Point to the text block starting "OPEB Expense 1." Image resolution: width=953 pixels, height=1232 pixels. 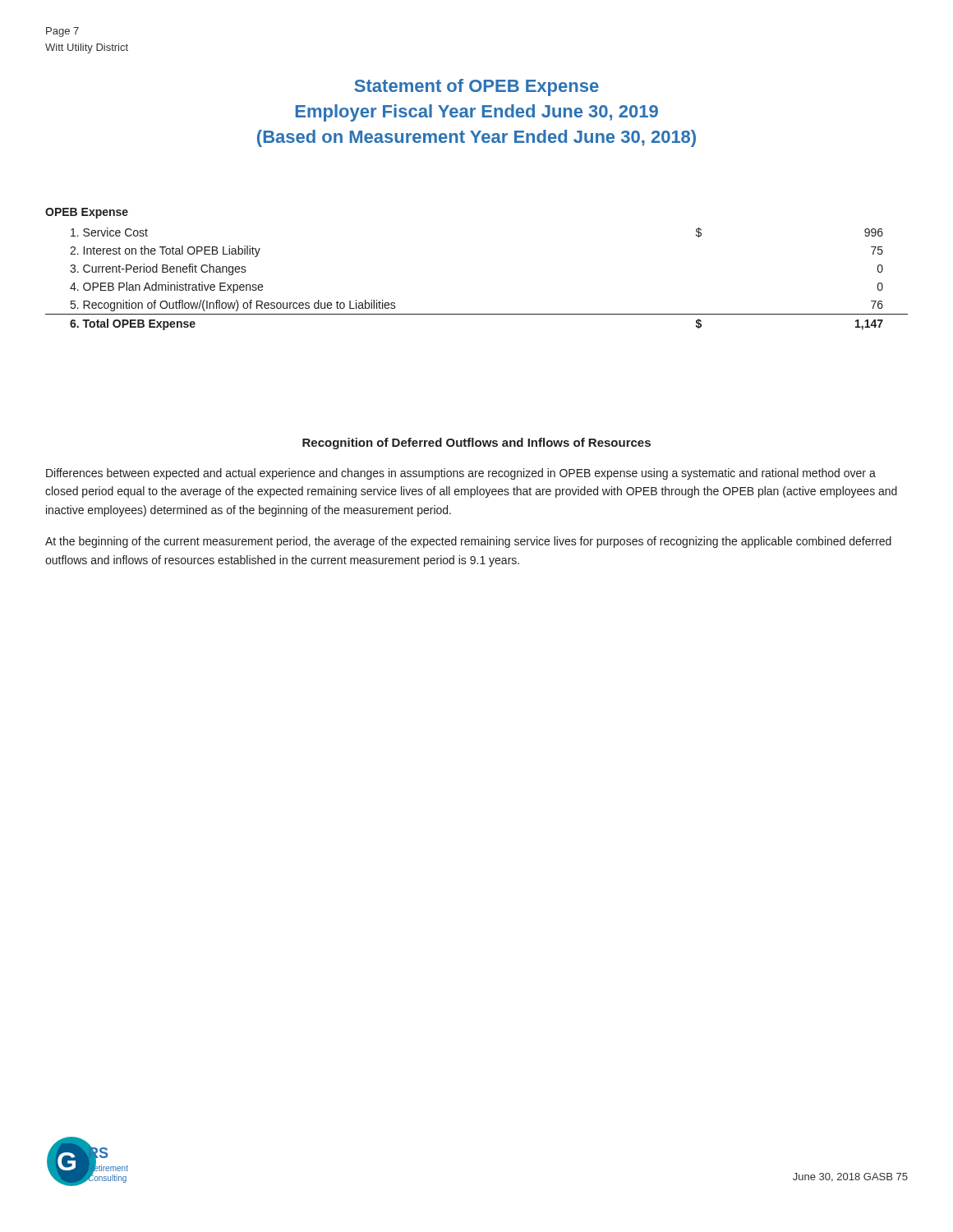click(x=87, y=213)
